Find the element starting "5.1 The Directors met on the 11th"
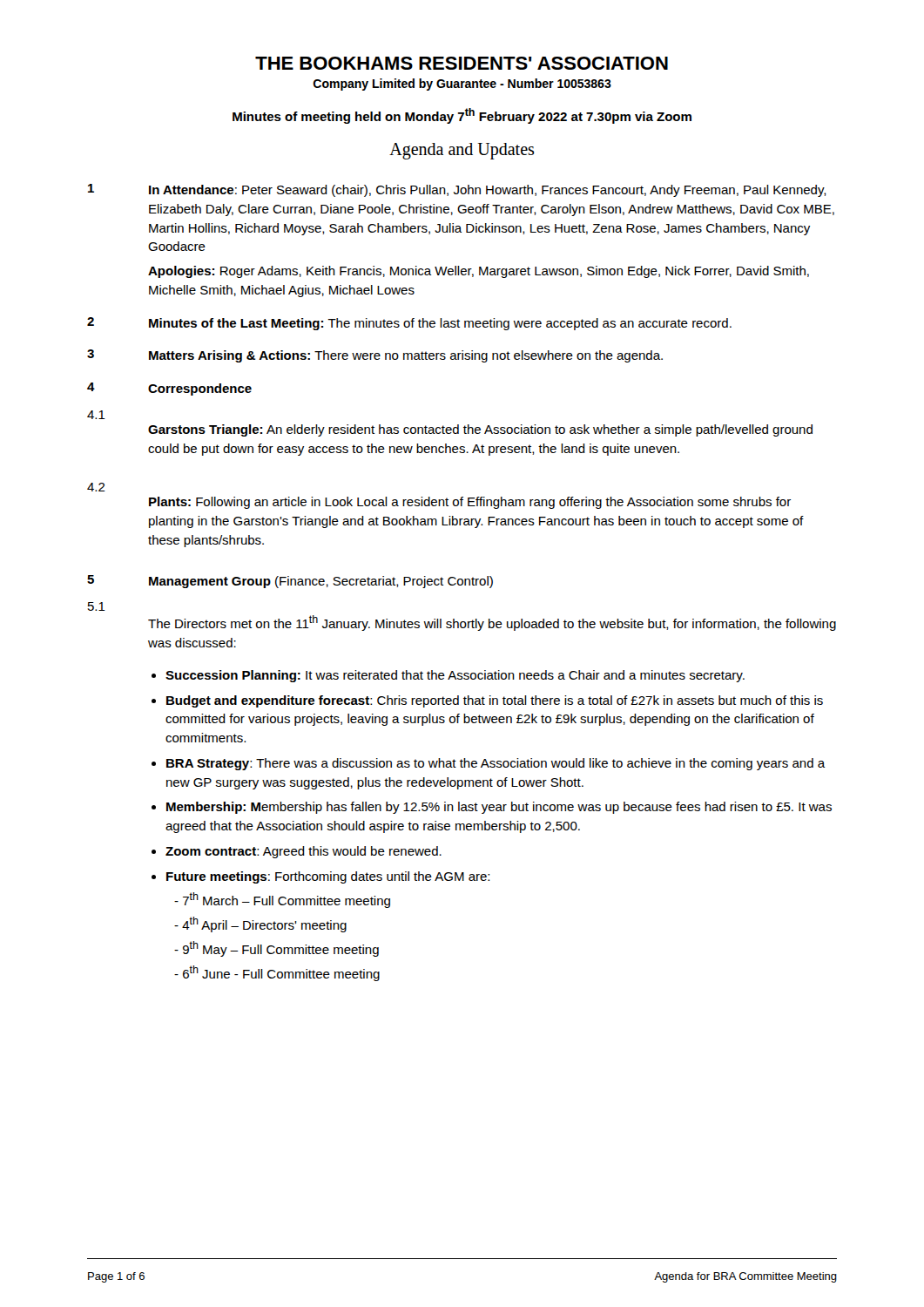 (x=462, y=794)
